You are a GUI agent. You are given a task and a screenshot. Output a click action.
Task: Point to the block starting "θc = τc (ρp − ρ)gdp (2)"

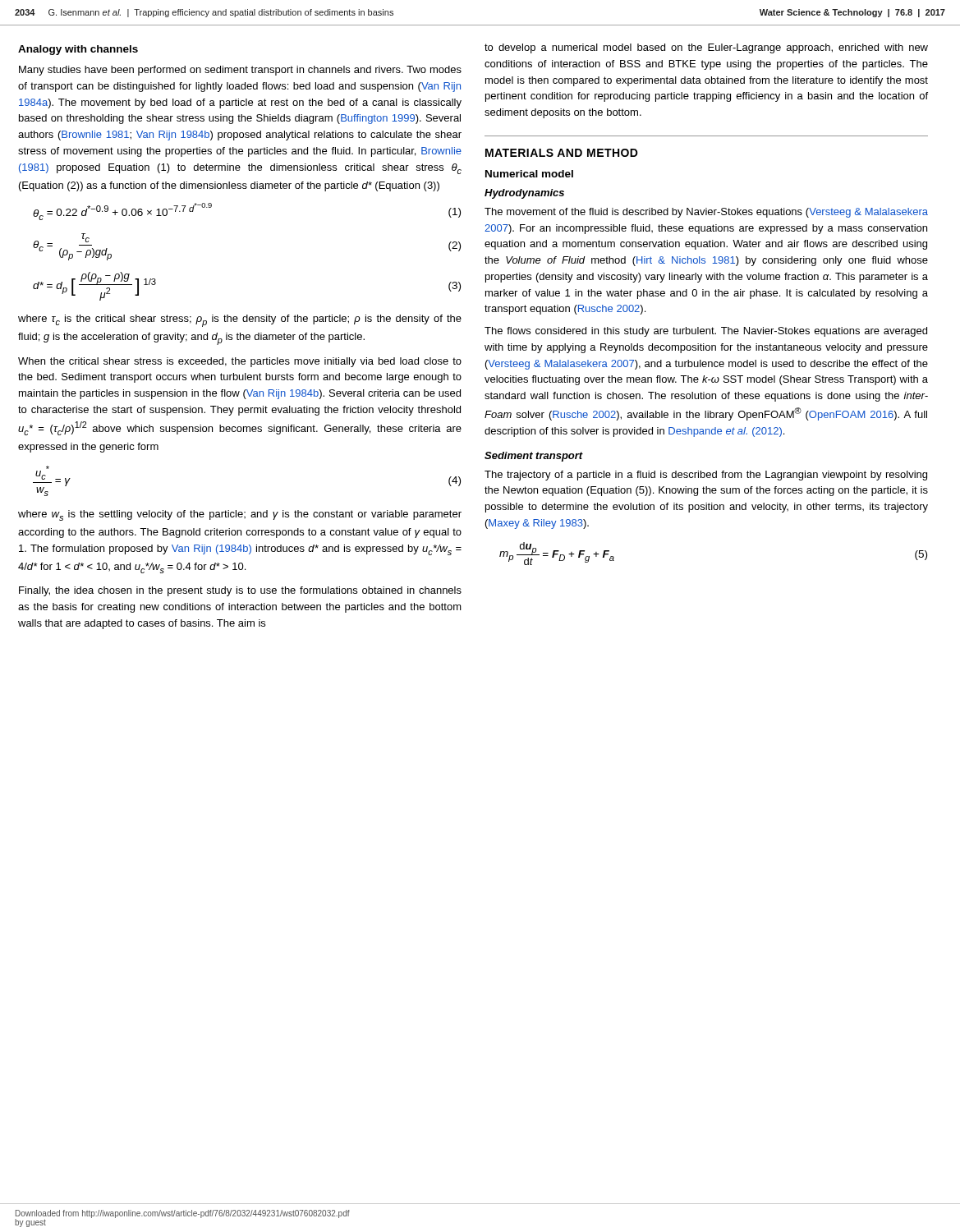[66, 250]
